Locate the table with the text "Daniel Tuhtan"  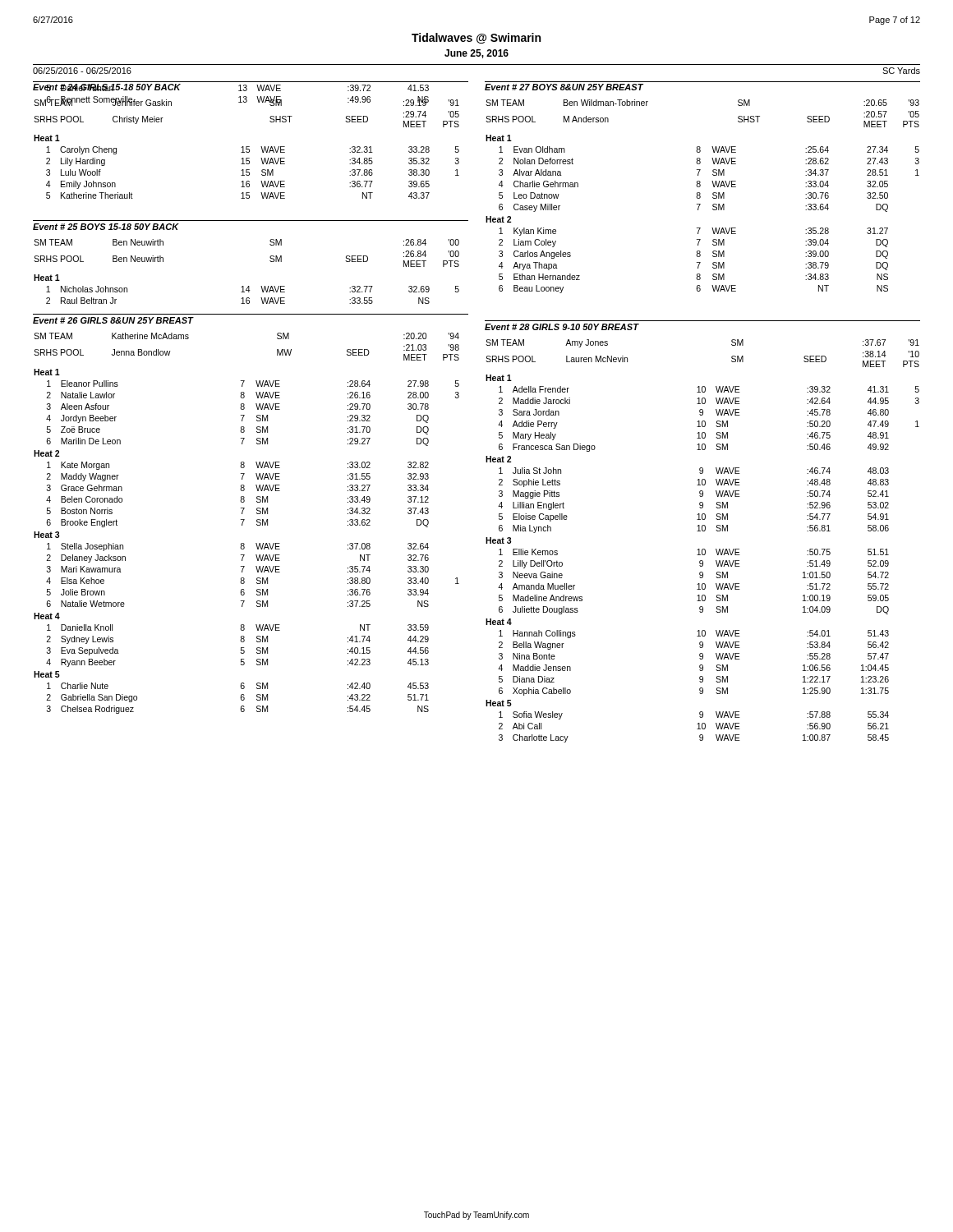(x=246, y=94)
